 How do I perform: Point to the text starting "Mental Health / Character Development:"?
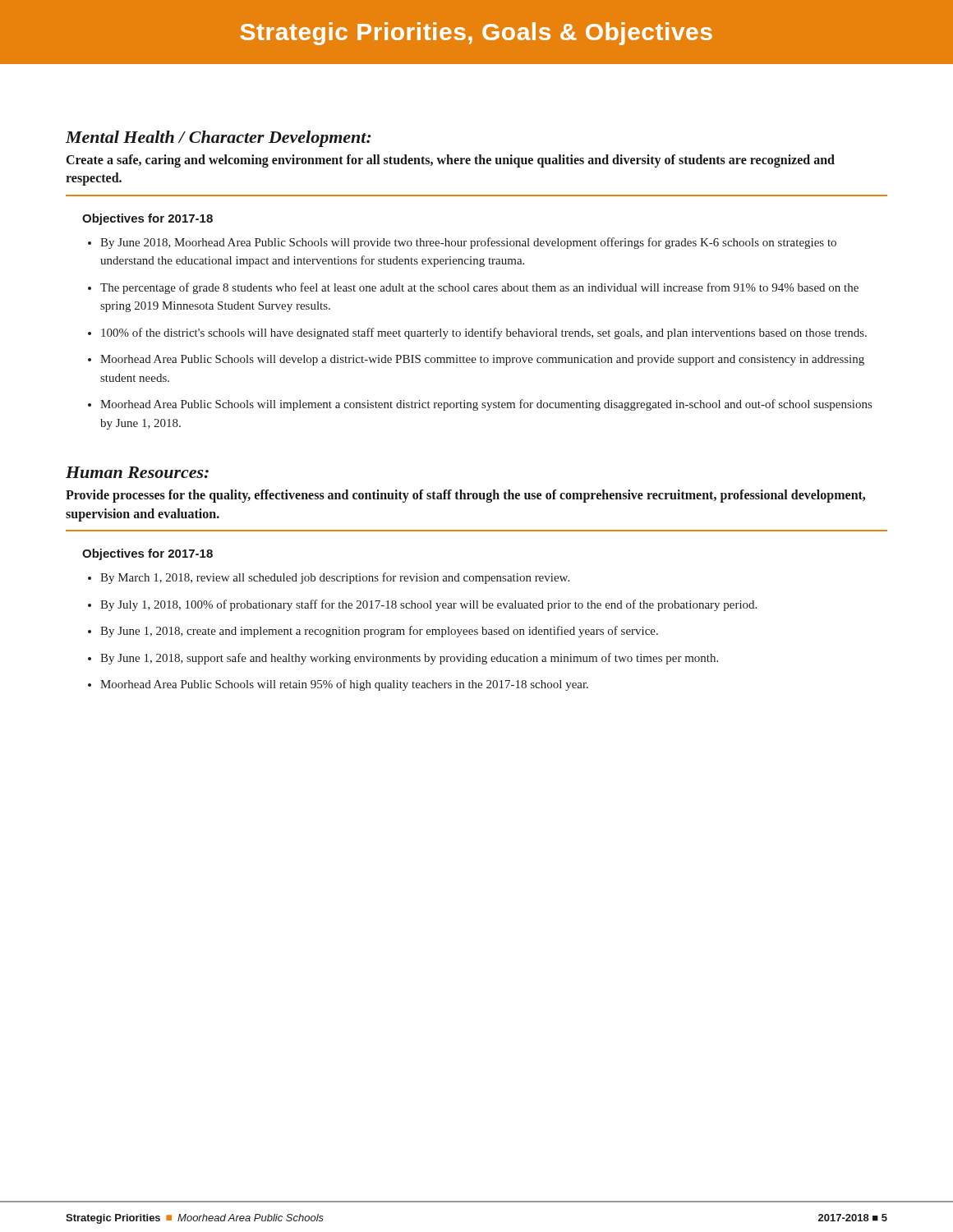(219, 139)
